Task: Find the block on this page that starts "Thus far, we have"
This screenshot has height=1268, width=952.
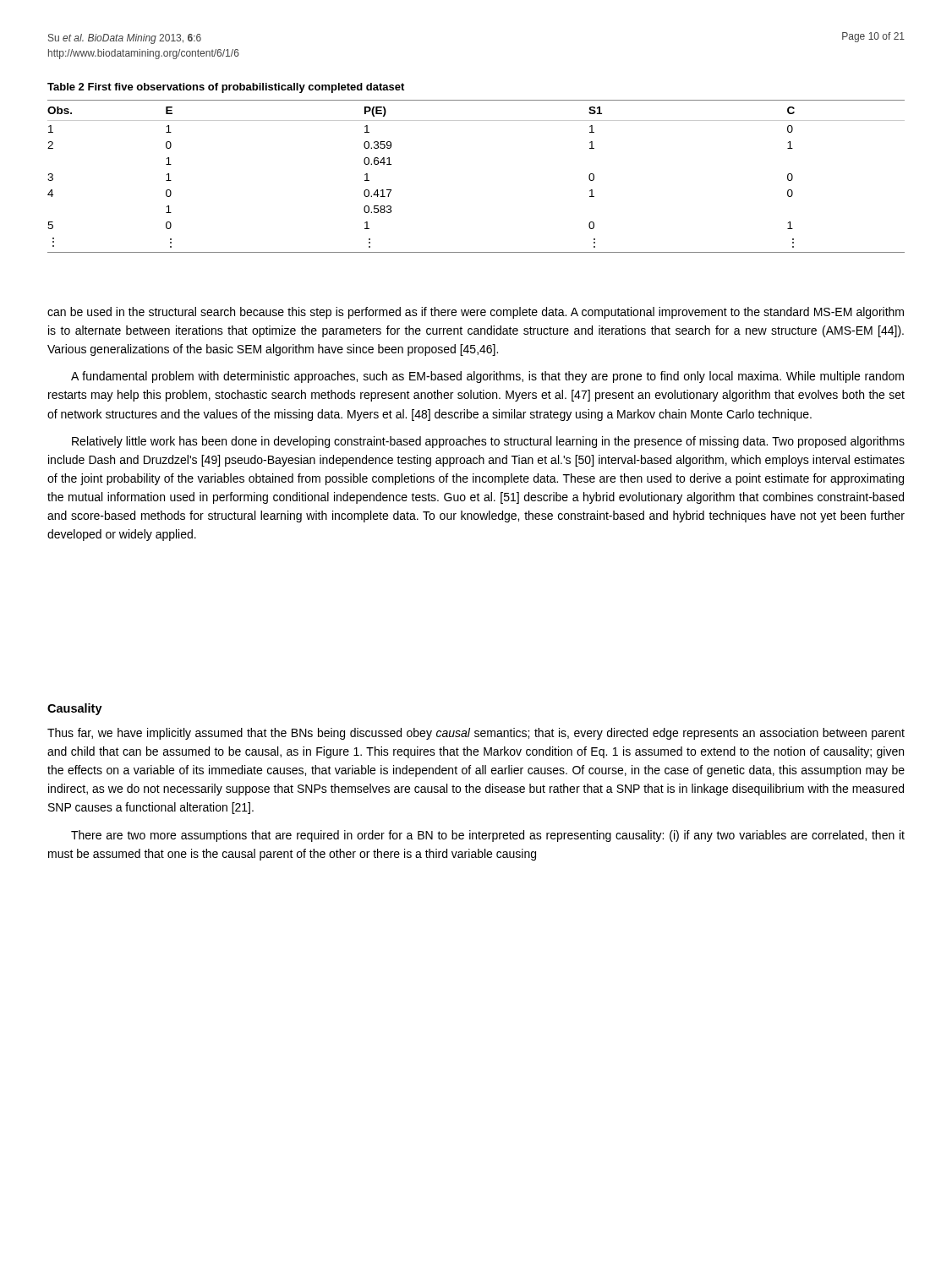Action: [476, 770]
